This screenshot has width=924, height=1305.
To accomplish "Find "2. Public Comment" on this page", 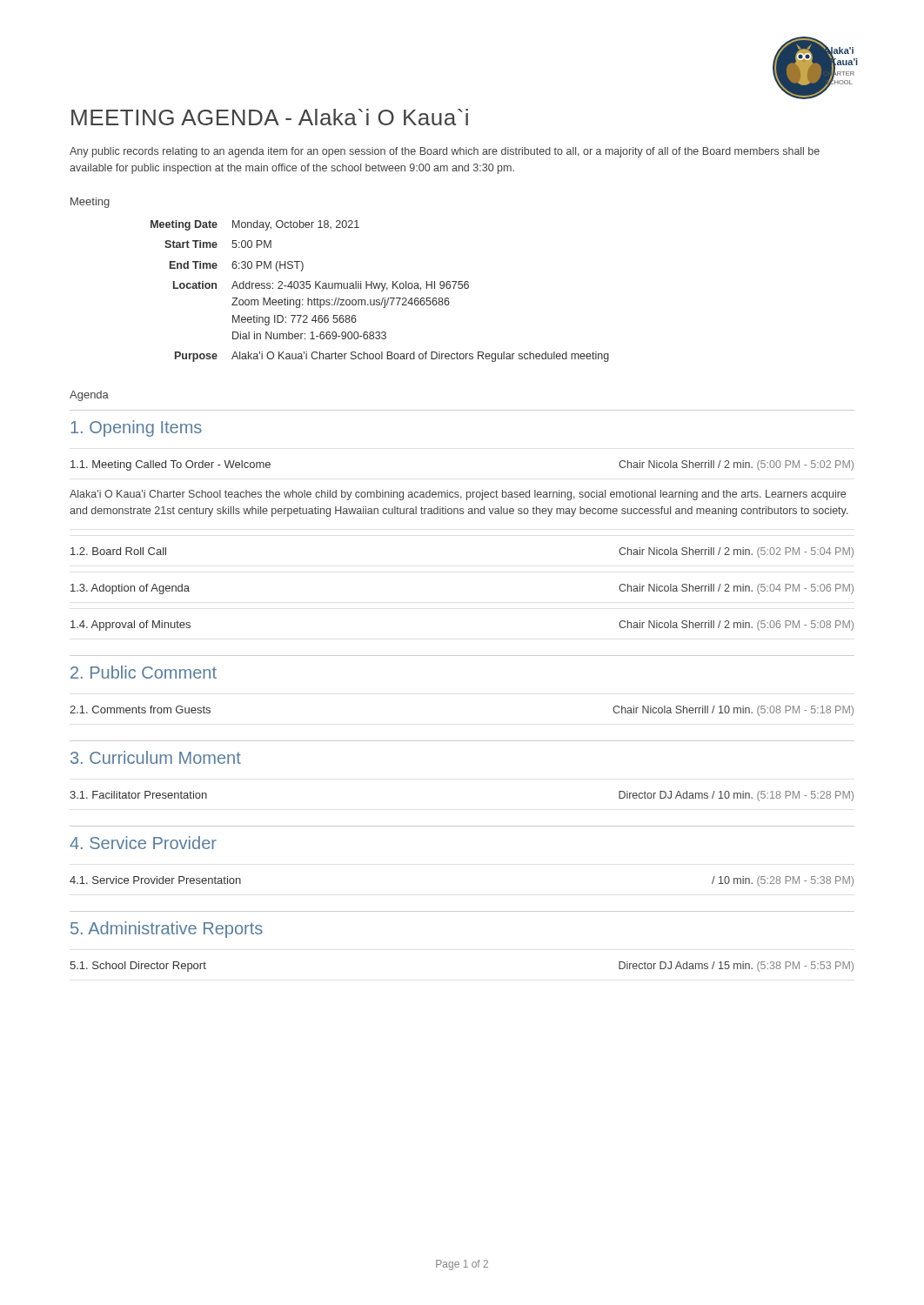I will [144, 672].
